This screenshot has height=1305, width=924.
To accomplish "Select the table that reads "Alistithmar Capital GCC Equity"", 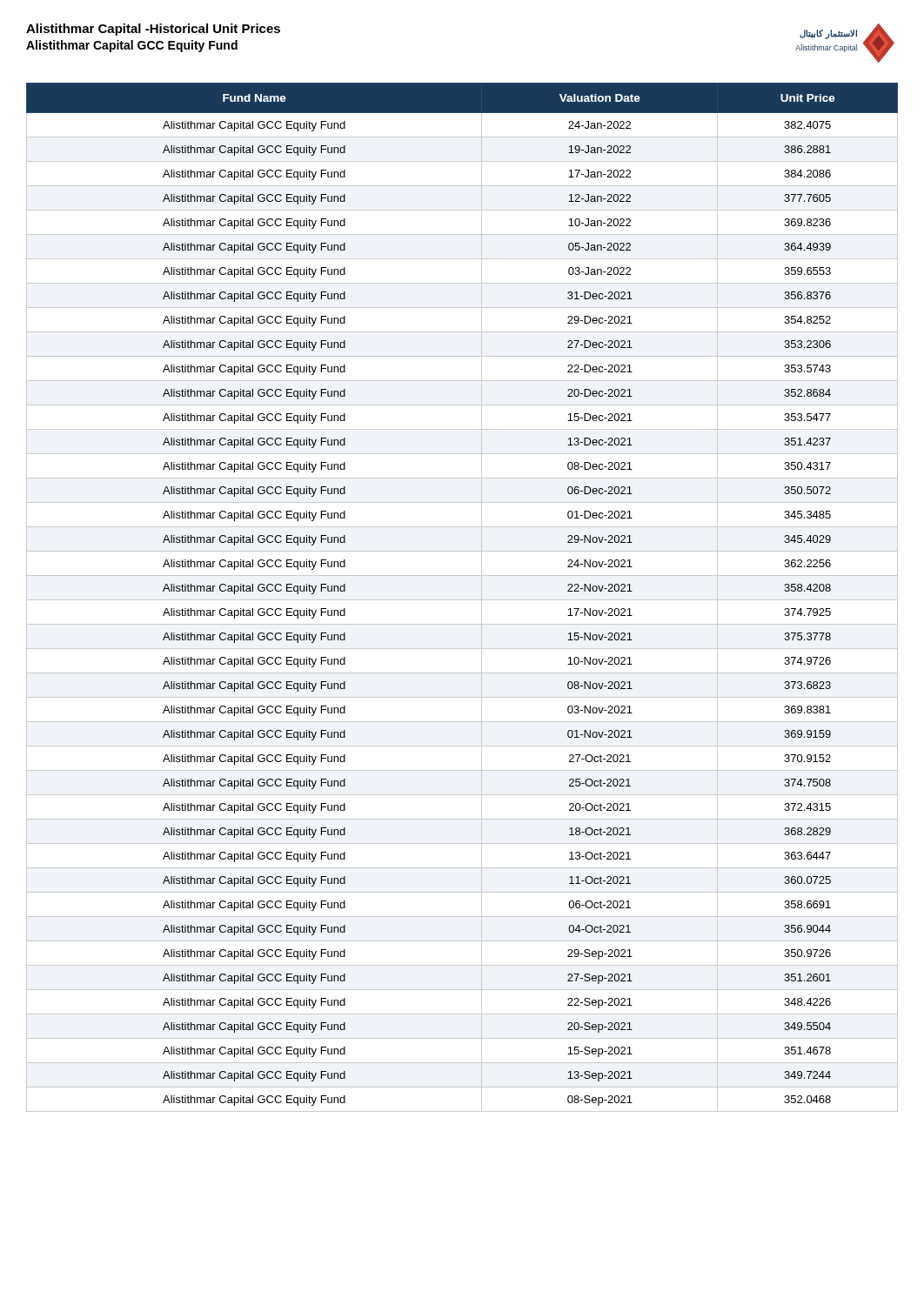I will coord(462,597).
